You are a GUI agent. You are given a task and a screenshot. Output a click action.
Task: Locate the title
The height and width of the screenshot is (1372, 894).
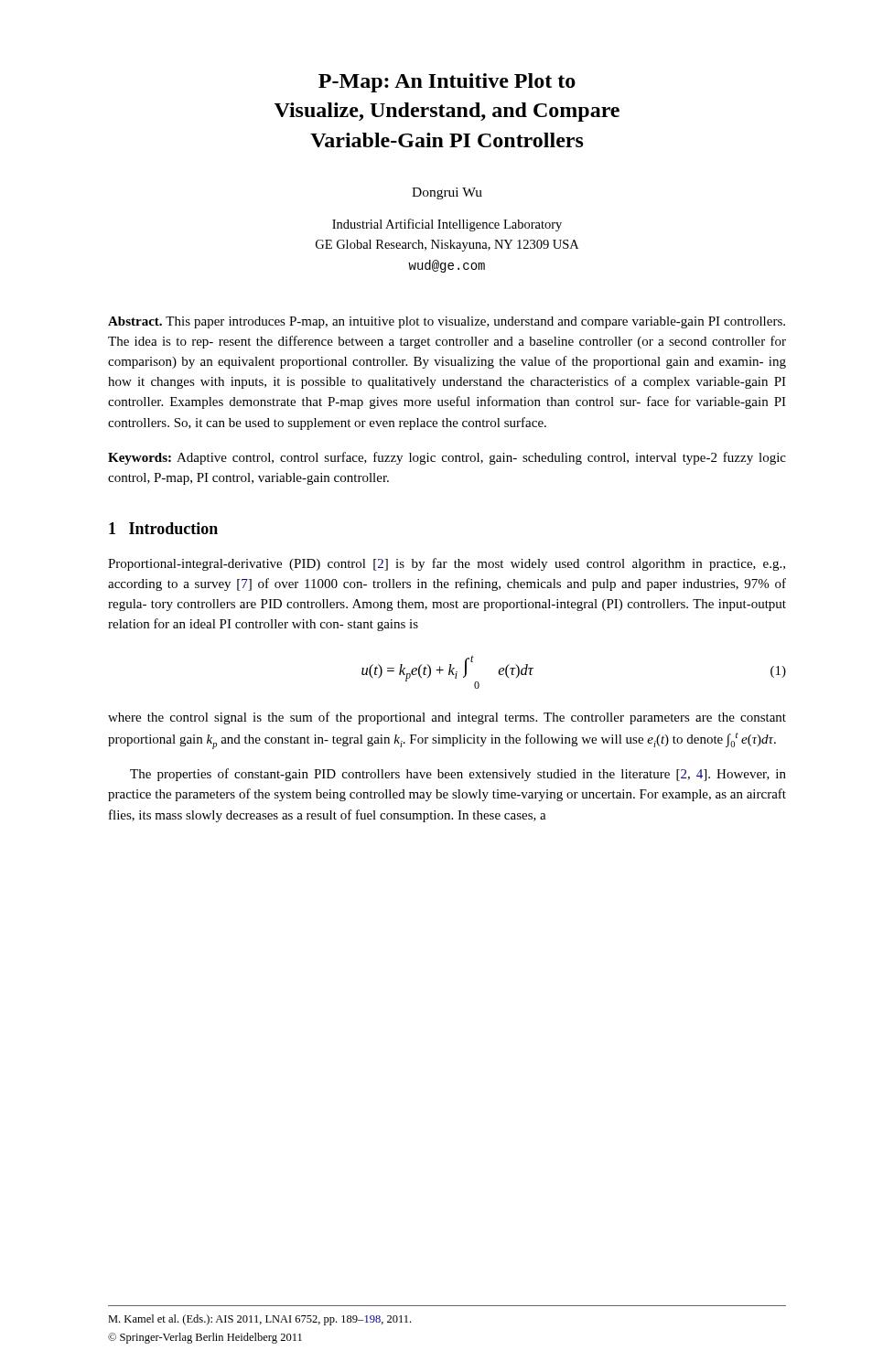pos(447,110)
